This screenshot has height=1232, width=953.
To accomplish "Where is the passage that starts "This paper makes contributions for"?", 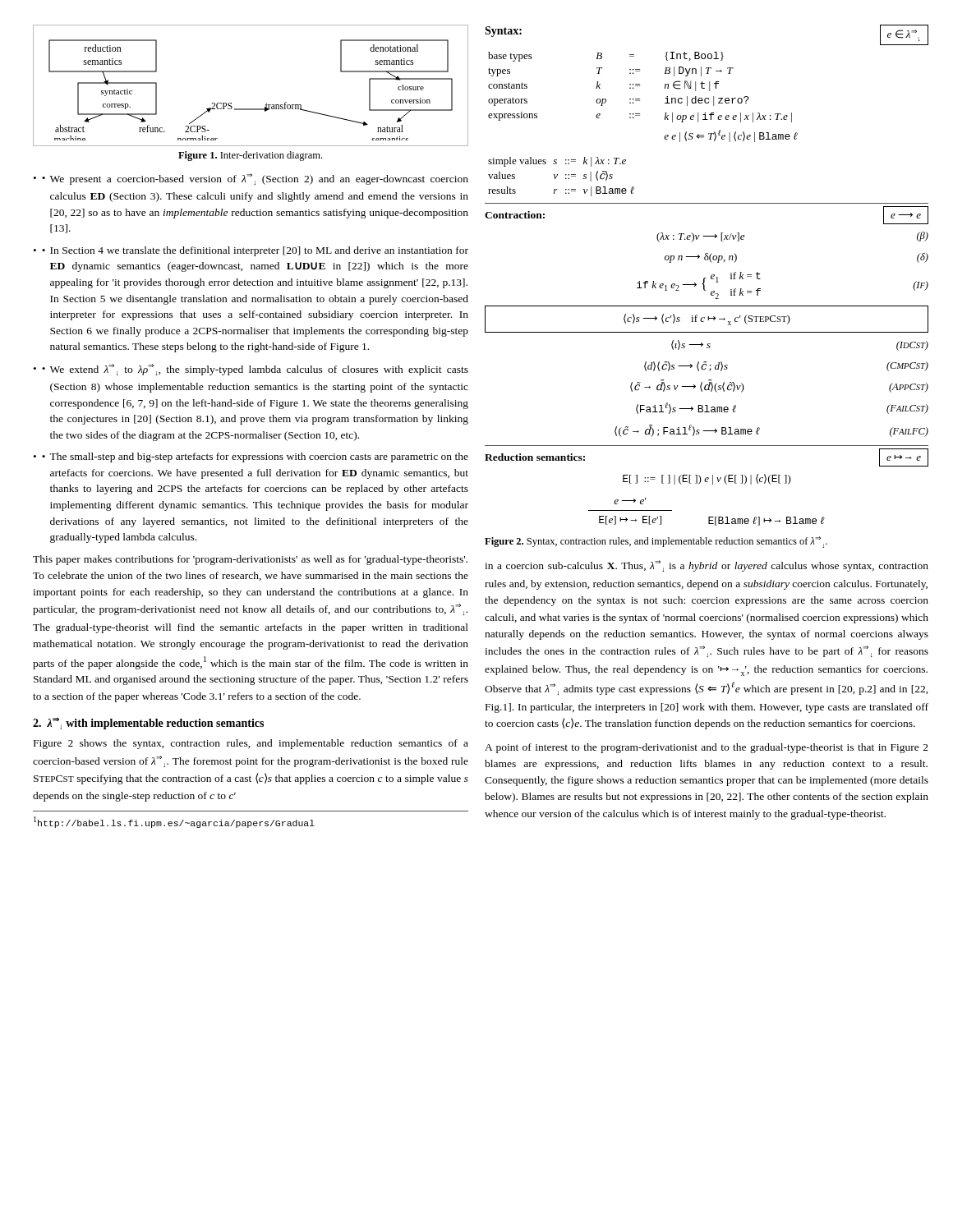I will click(x=251, y=627).
